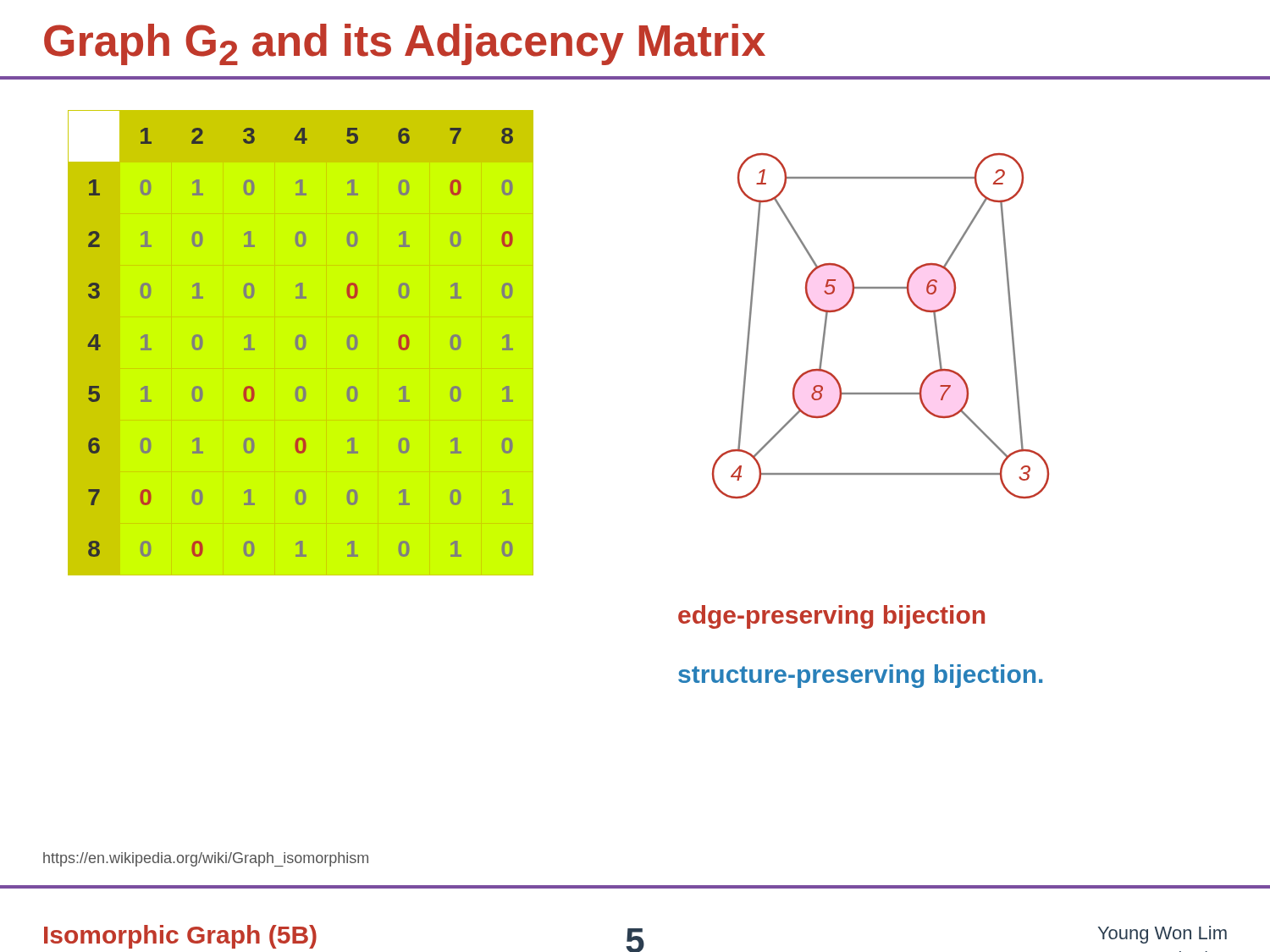This screenshot has width=1270, height=952.
Task: Locate the text "edge-preserving bijection"
Action: point(832,615)
